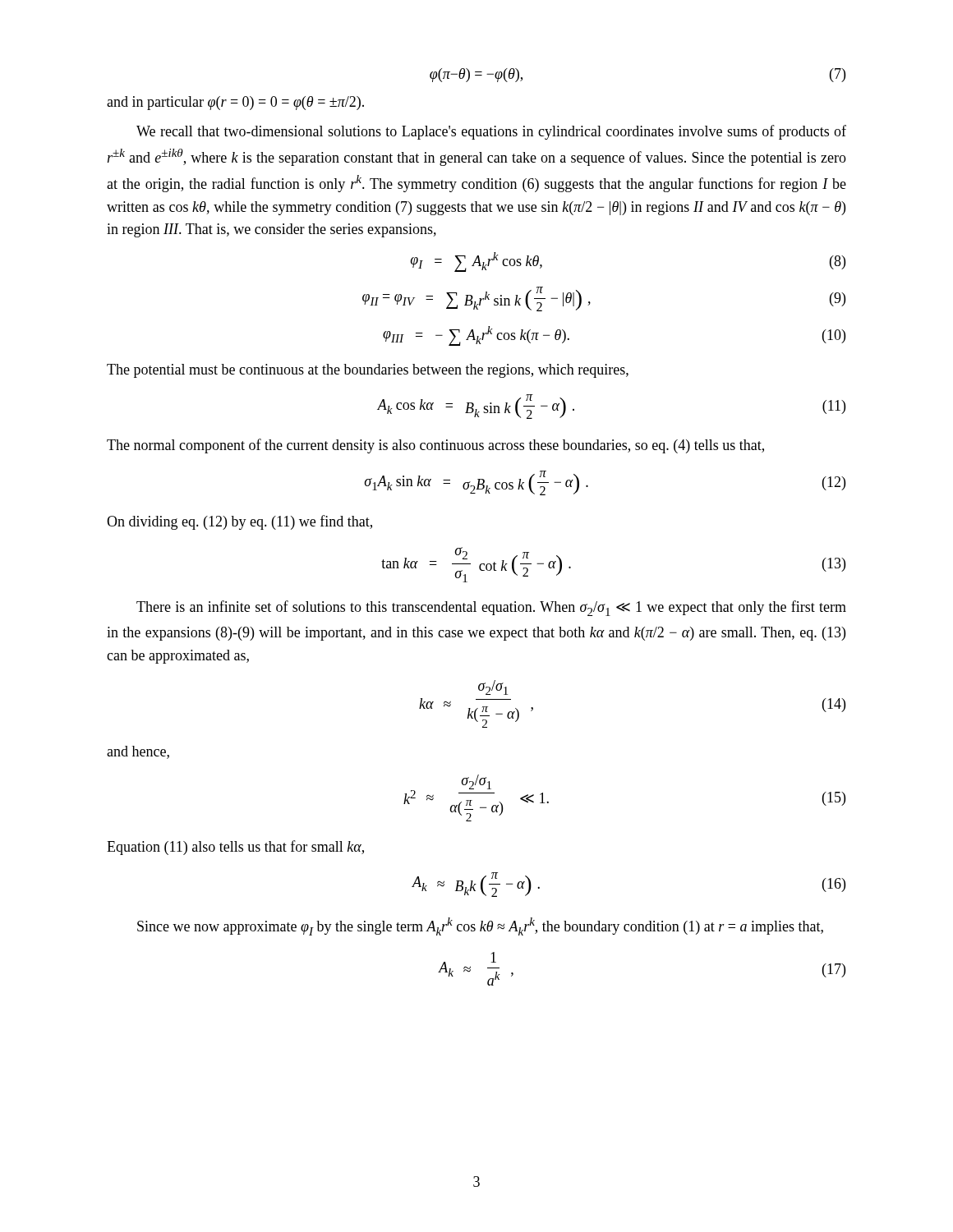Click on the formula containing "φI = ∑ Akrk"
The height and width of the screenshot is (1232, 953).
click(x=484, y=262)
